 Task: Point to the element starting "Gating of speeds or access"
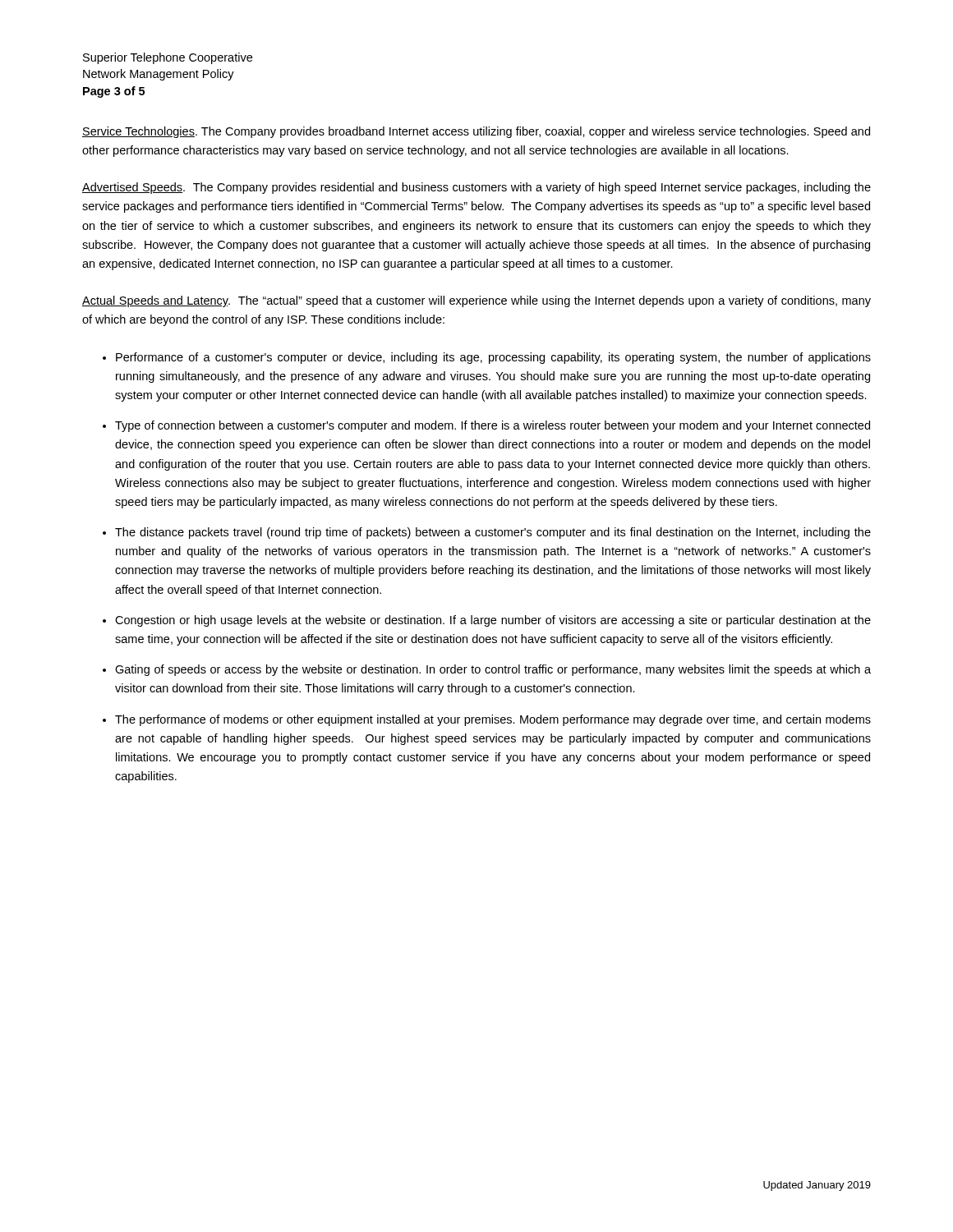pos(493,679)
